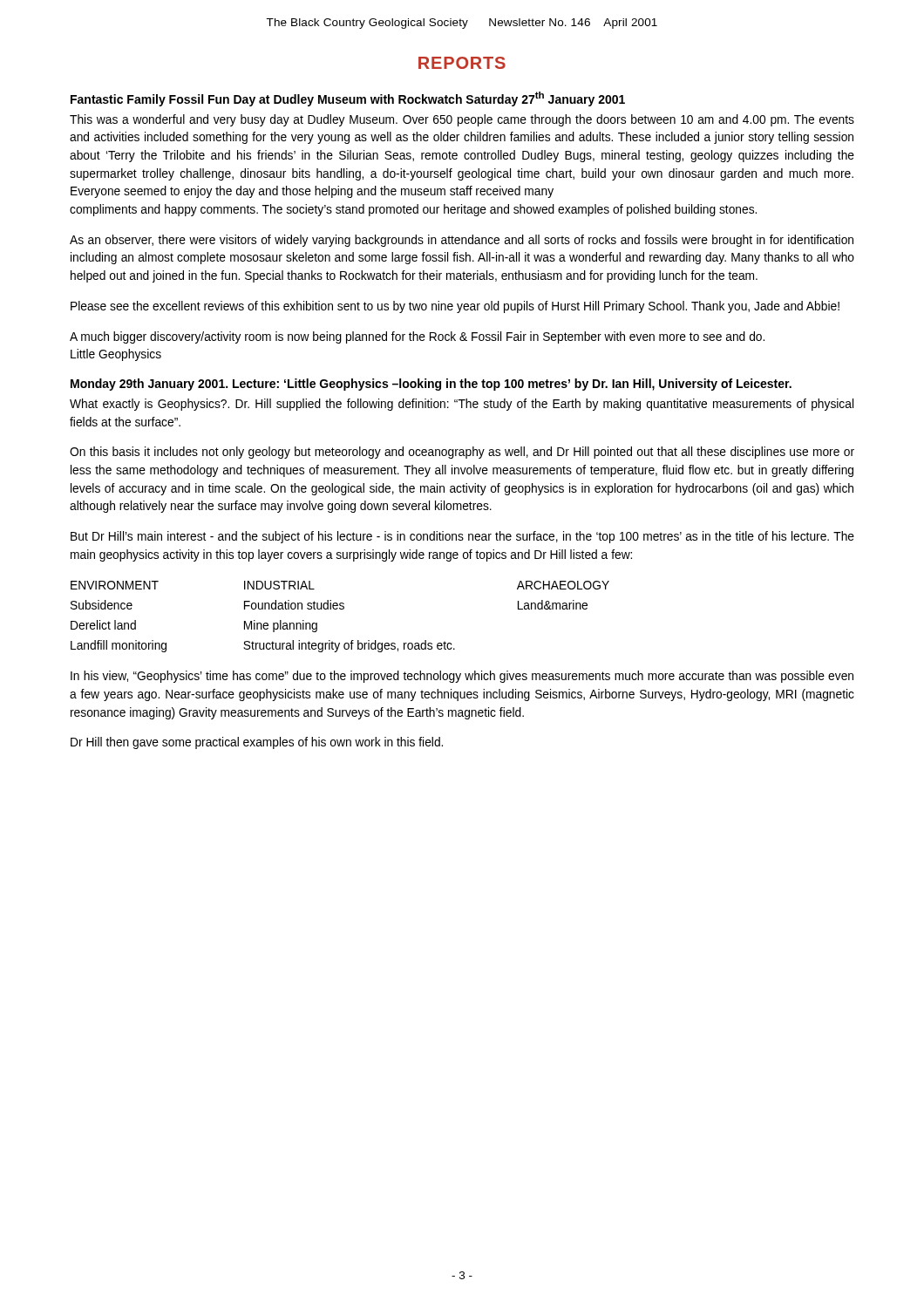Click on the element starting "Dr Hill then gave some practical examples of"
Viewport: 924px width, 1308px height.
[x=257, y=743]
